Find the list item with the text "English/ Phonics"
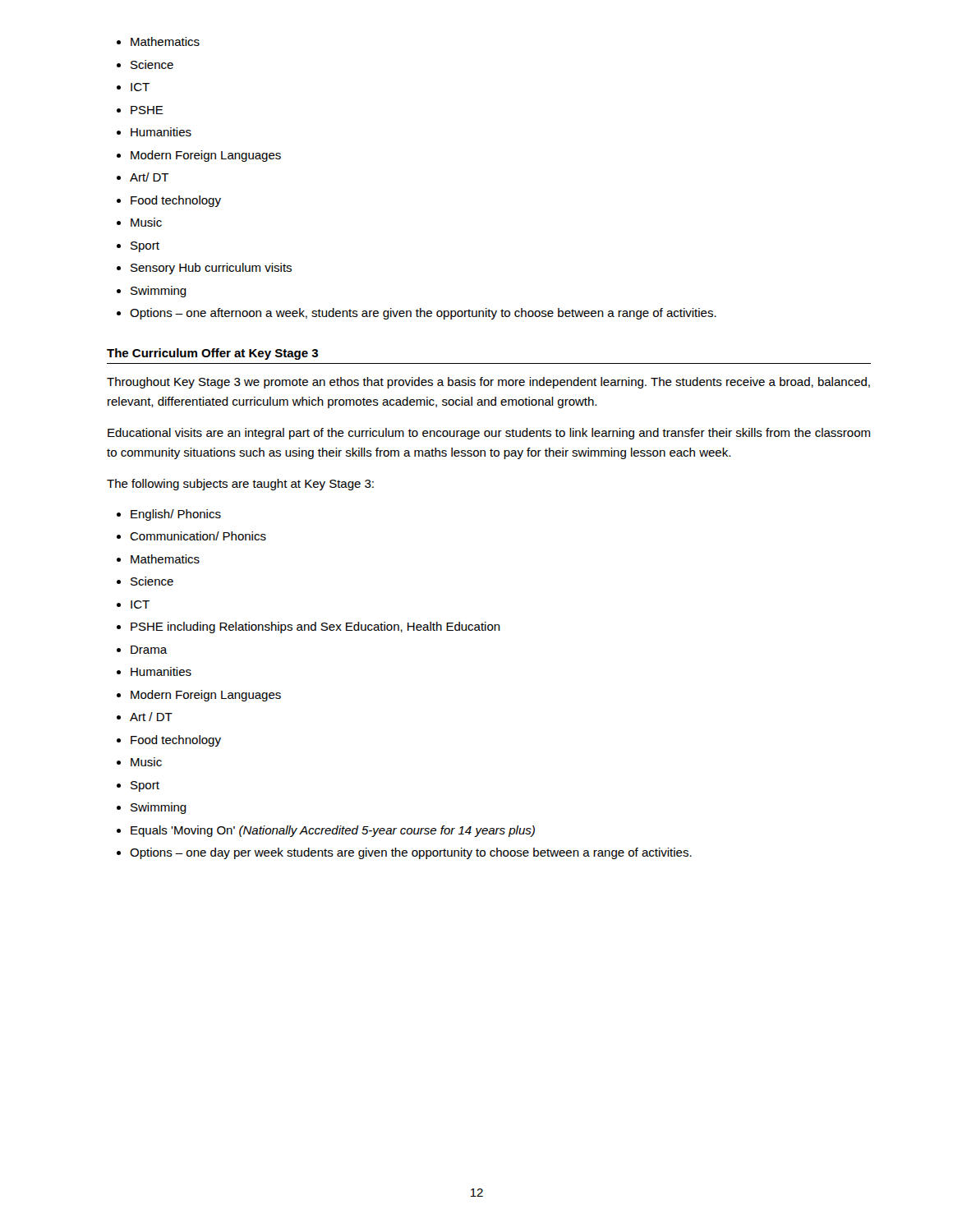953x1232 pixels. pyautogui.click(x=169, y=515)
